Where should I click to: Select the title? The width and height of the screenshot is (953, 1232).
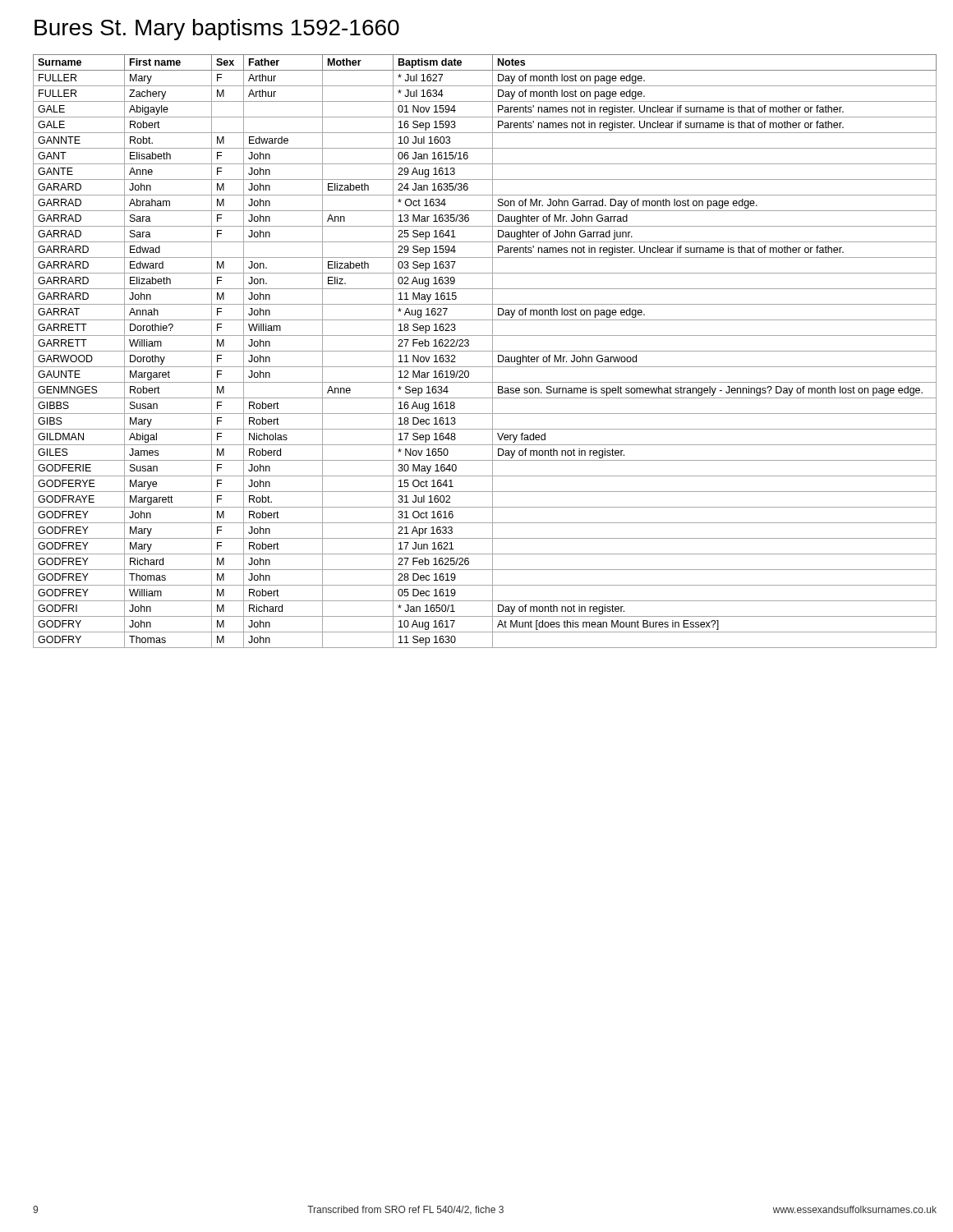[x=216, y=28]
